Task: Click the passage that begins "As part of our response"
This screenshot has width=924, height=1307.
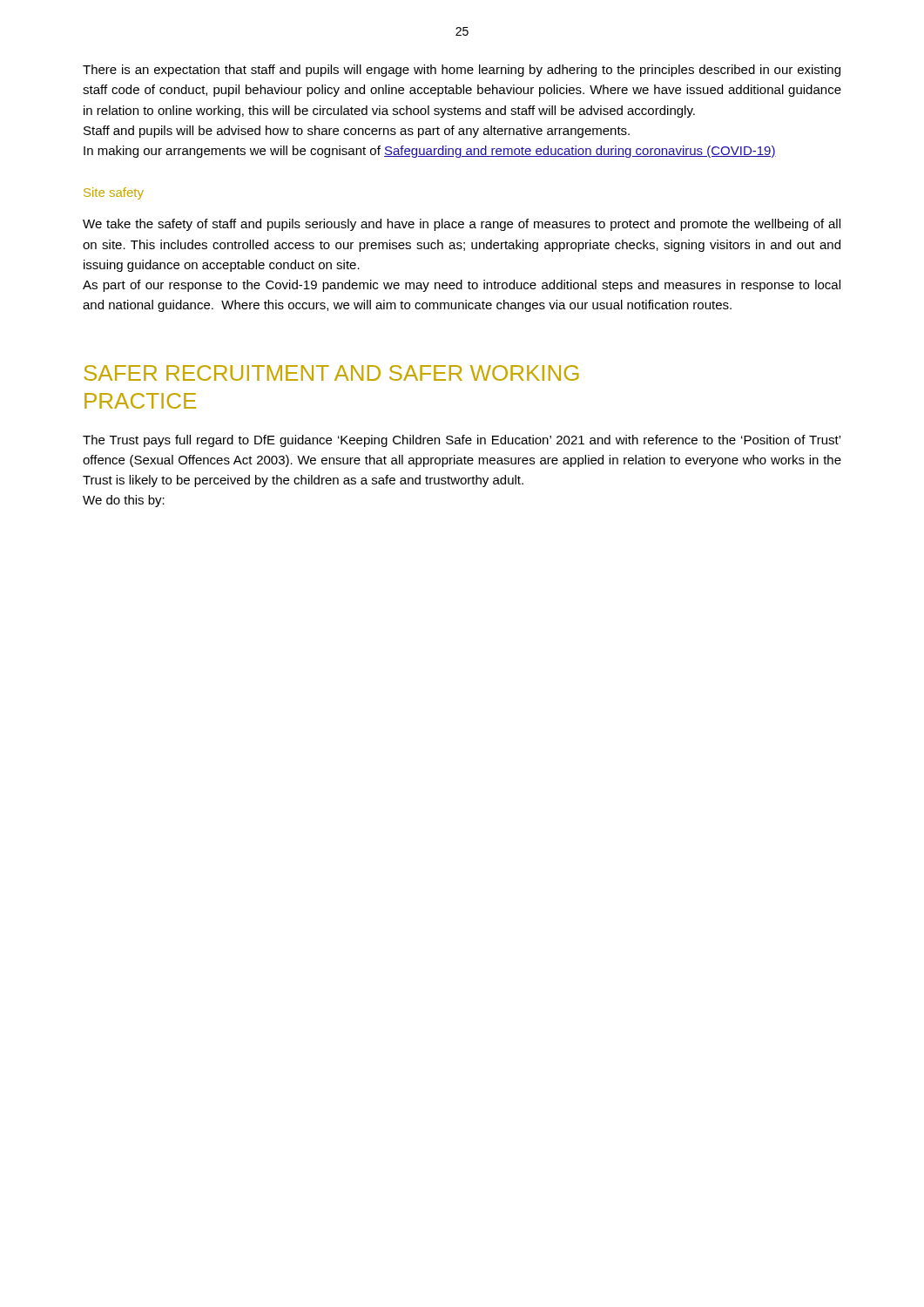Action: coord(462,295)
